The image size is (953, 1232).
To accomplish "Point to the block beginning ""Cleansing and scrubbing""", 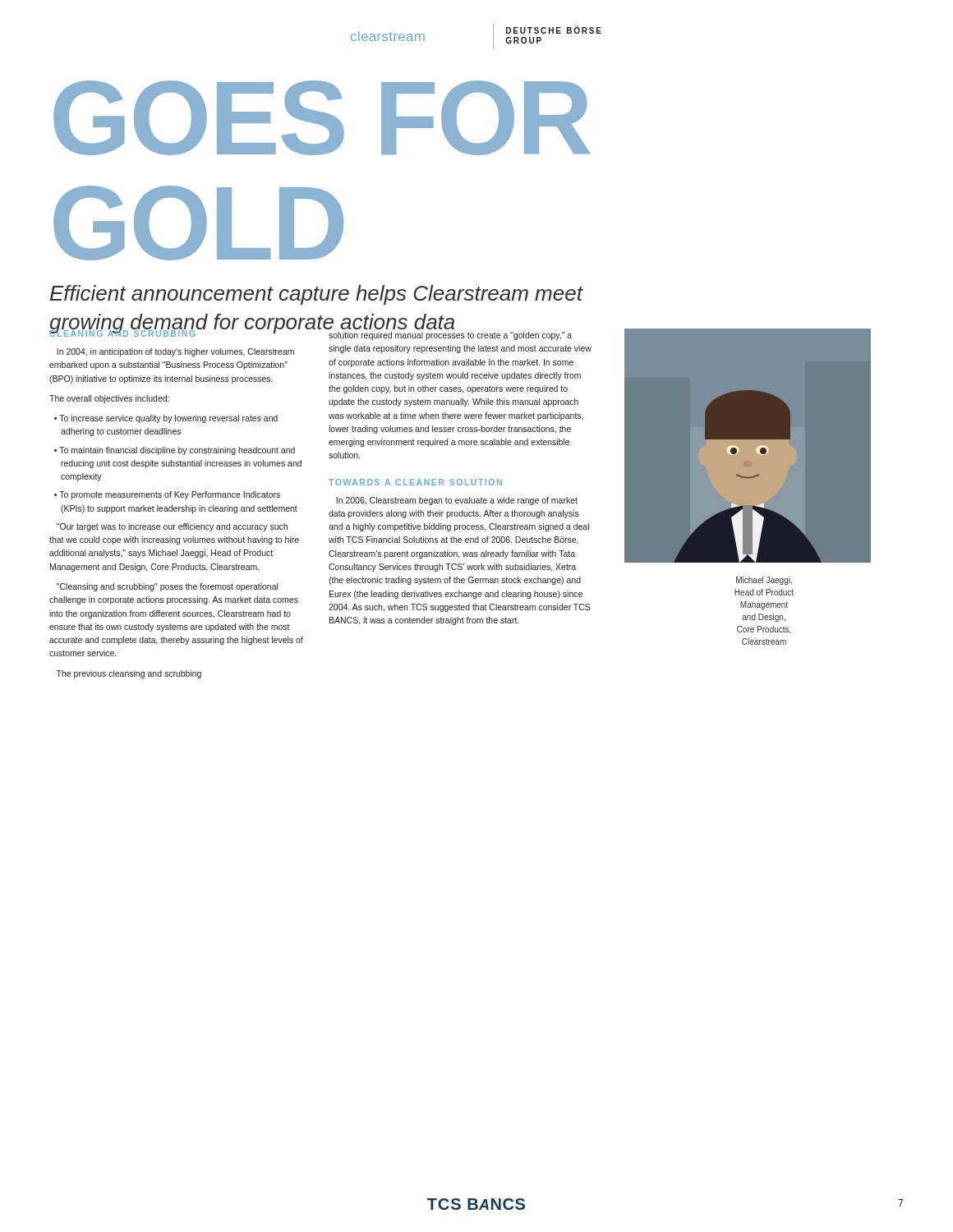I will [x=176, y=620].
